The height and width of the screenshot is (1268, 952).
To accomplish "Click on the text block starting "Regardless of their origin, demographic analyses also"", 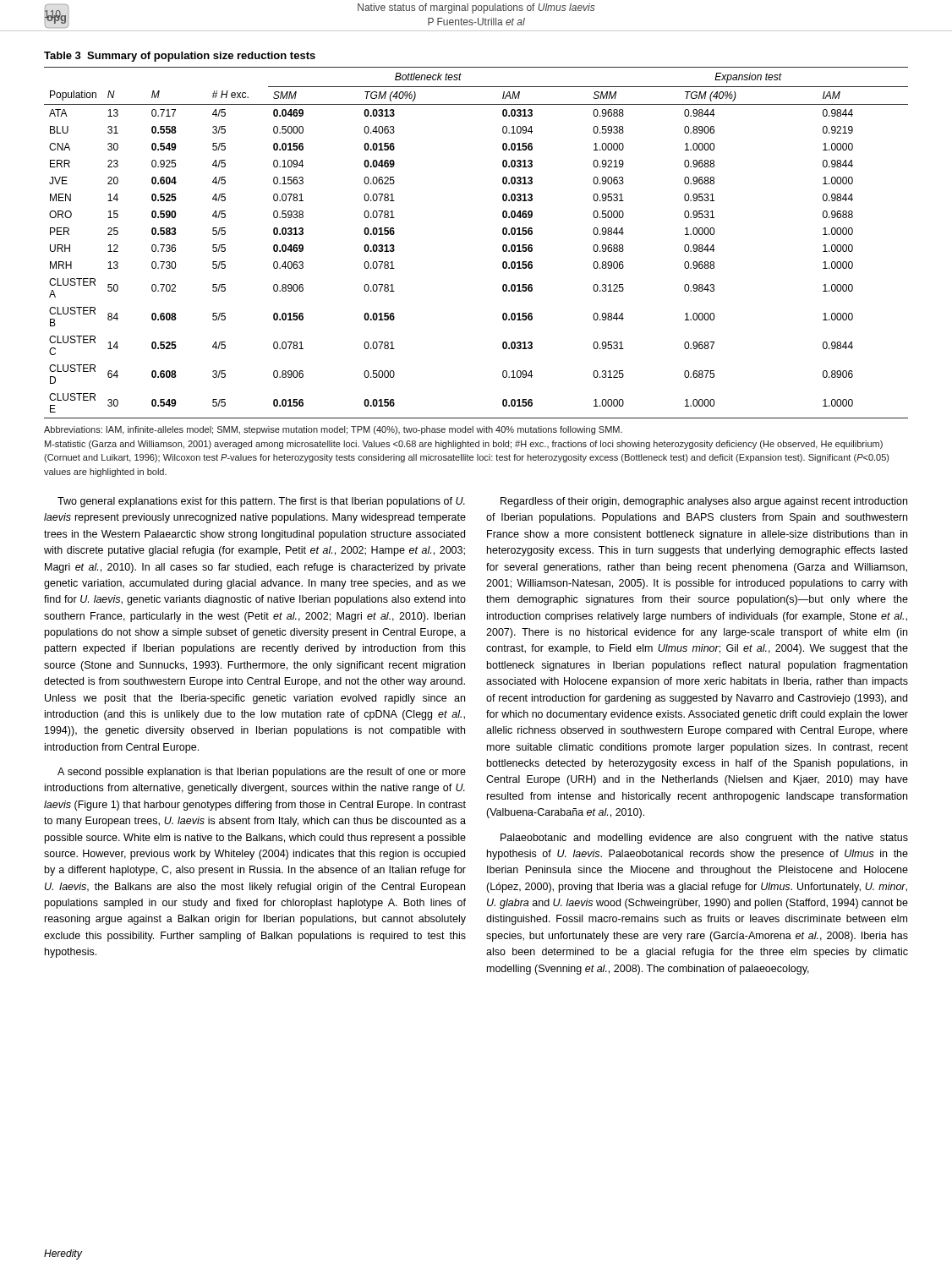I will point(697,657).
